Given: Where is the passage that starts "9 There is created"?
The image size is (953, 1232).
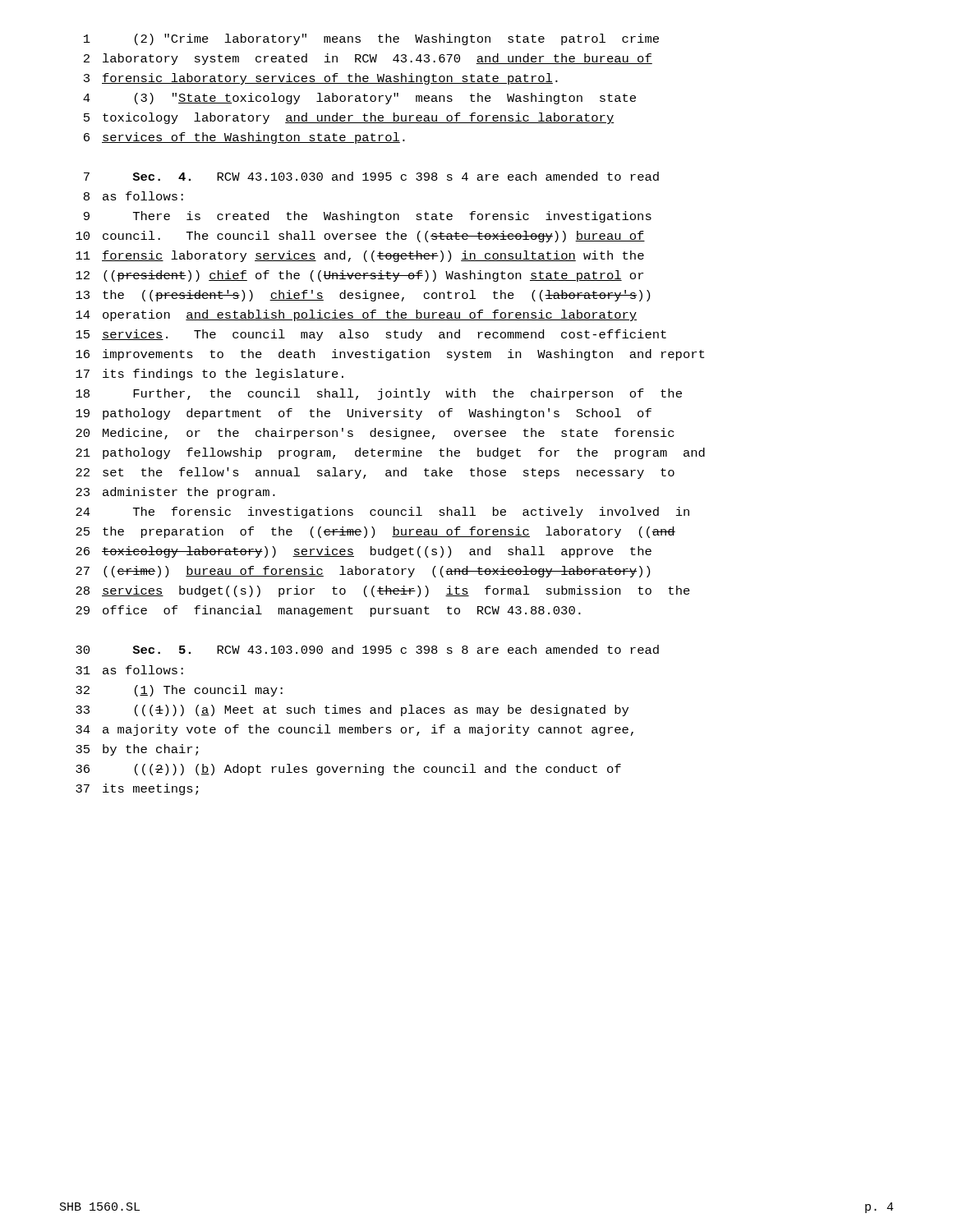Looking at the screenshot, I should [476, 296].
